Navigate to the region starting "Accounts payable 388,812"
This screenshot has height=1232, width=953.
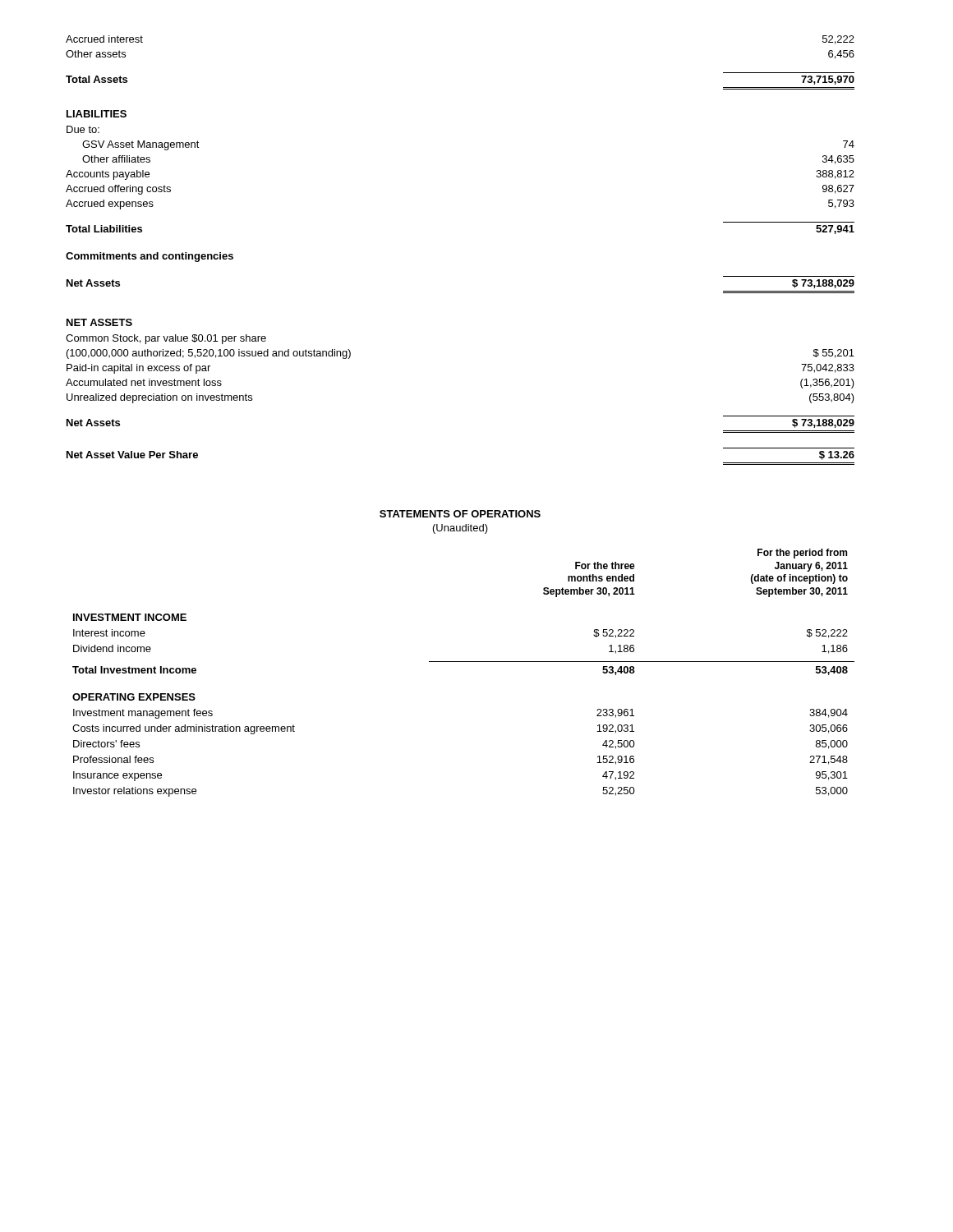pos(102,175)
